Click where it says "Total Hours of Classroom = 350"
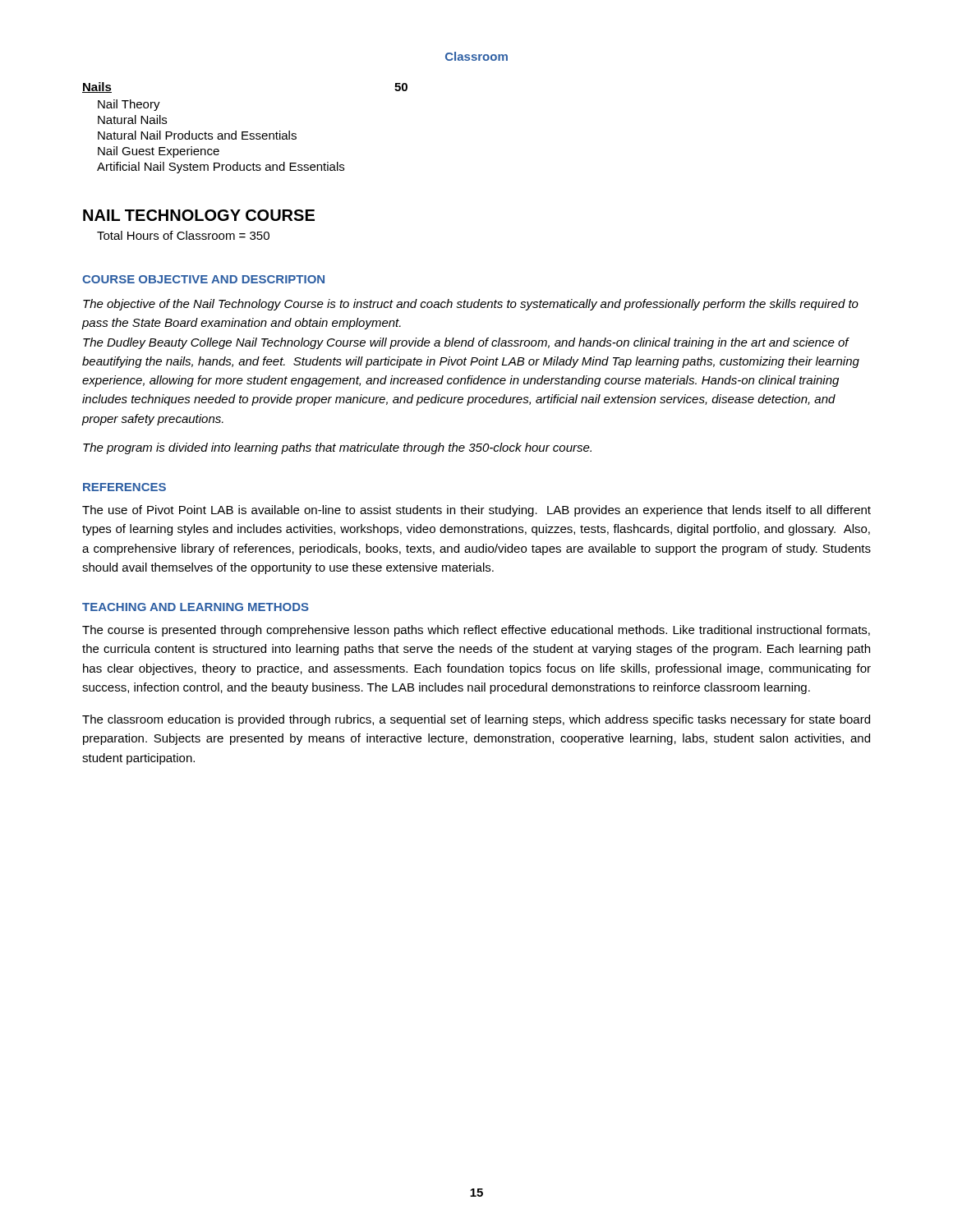This screenshot has height=1232, width=953. click(x=183, y=235)
